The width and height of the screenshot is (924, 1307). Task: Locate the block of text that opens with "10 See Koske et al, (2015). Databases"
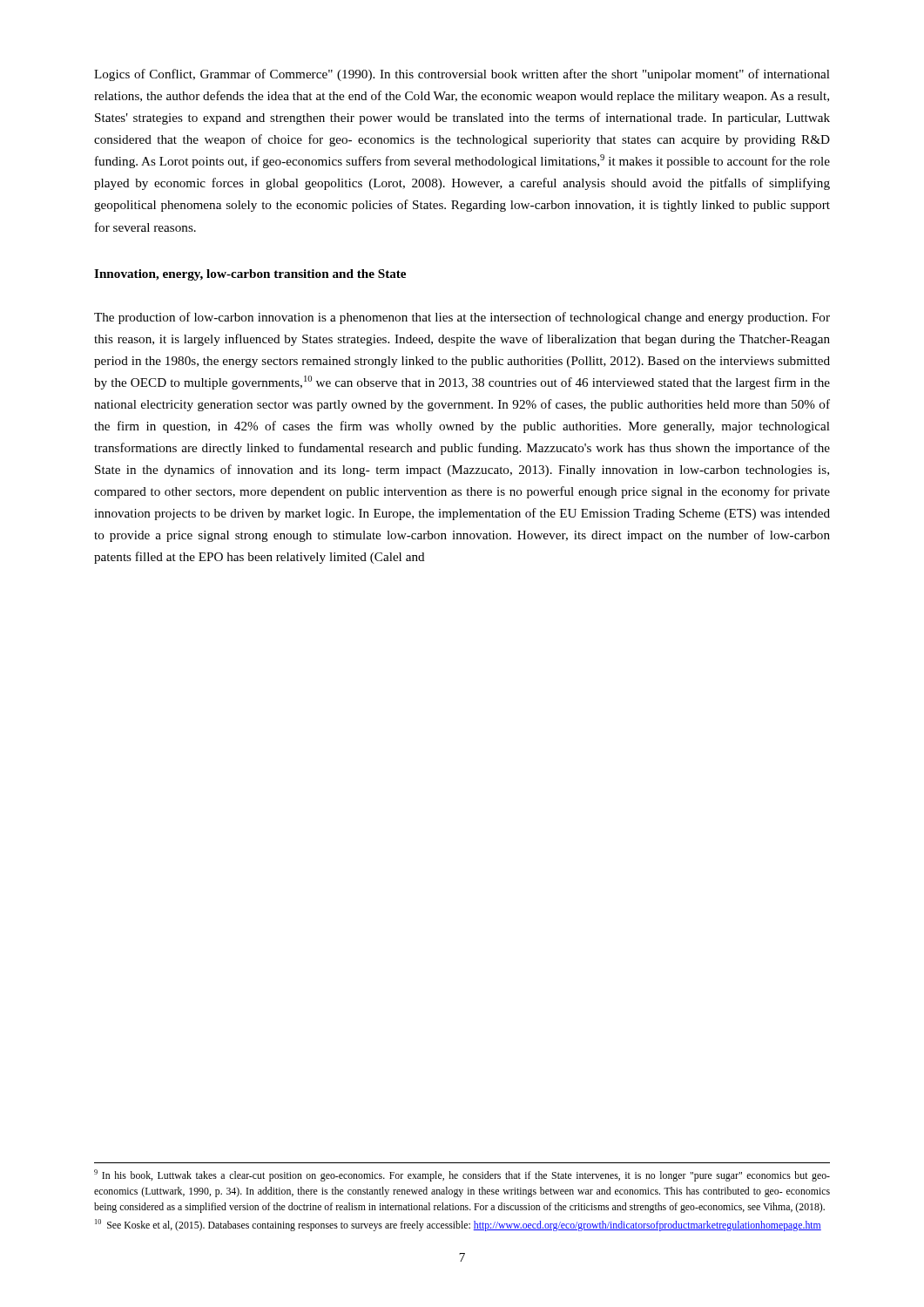pyautogui.click(x=458, y=1225)
